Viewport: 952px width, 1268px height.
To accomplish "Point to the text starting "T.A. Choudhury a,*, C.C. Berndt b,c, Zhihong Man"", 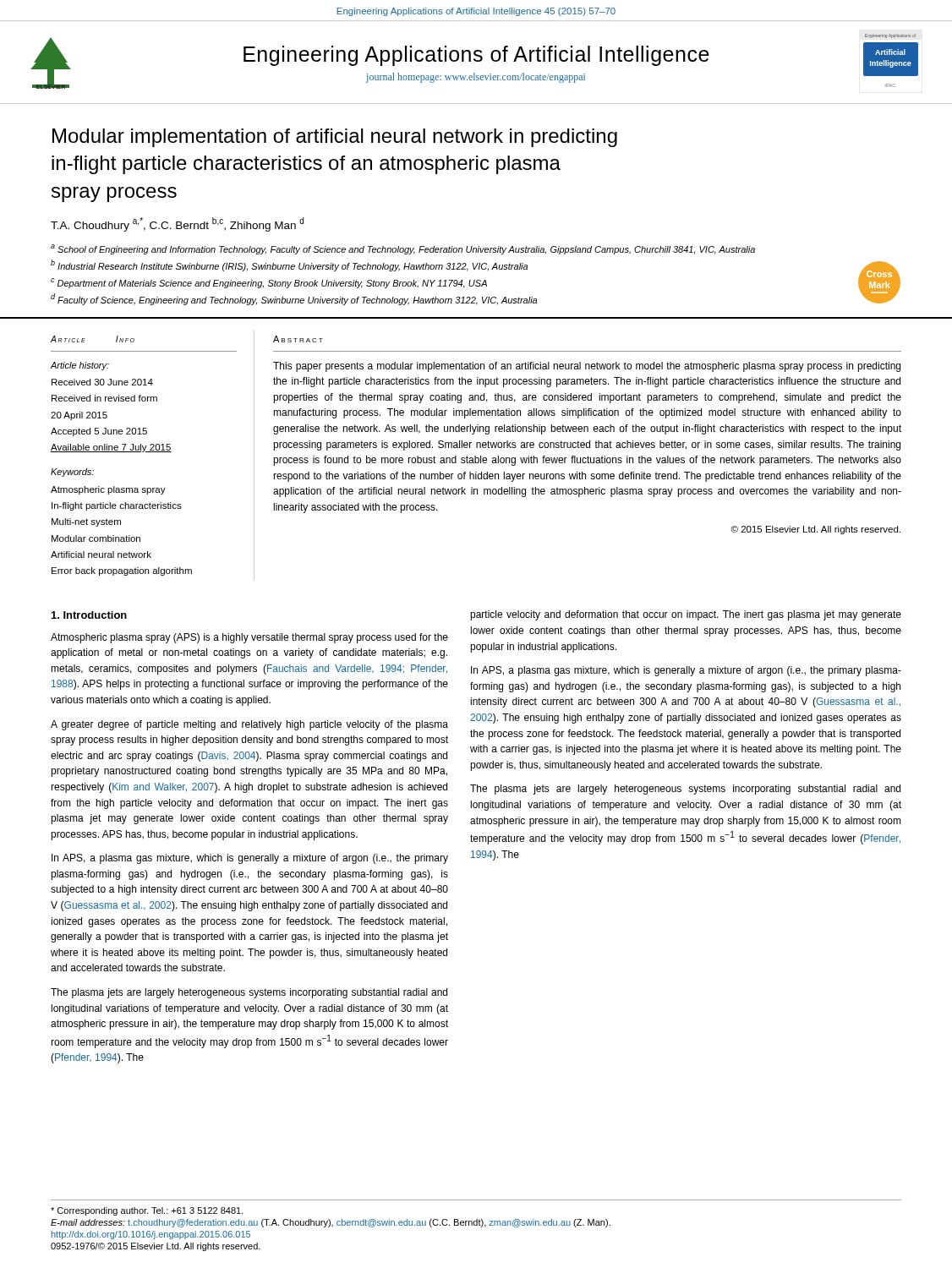I will click(177, 224).
